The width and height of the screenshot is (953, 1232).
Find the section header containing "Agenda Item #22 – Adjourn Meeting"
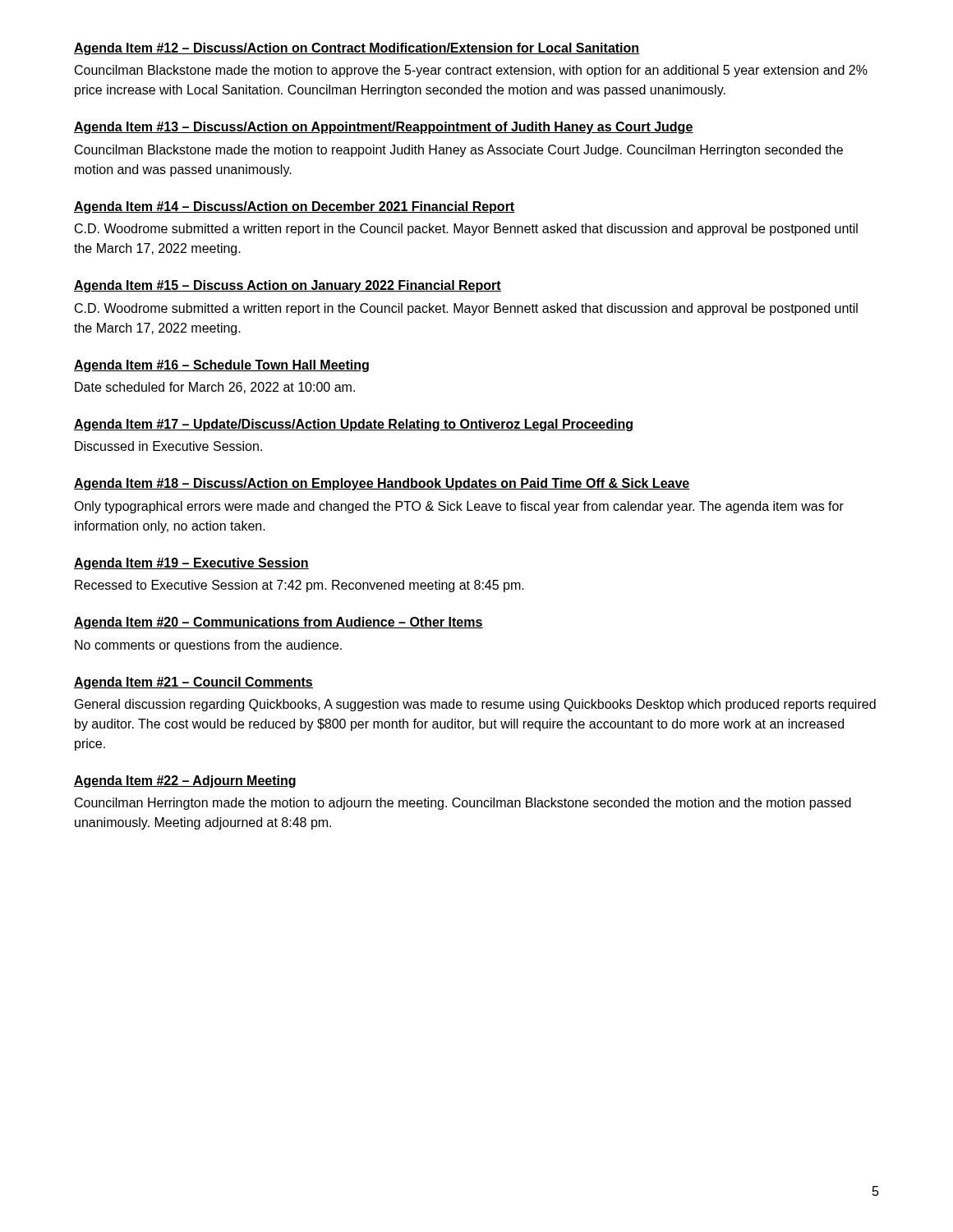point(185,781)
